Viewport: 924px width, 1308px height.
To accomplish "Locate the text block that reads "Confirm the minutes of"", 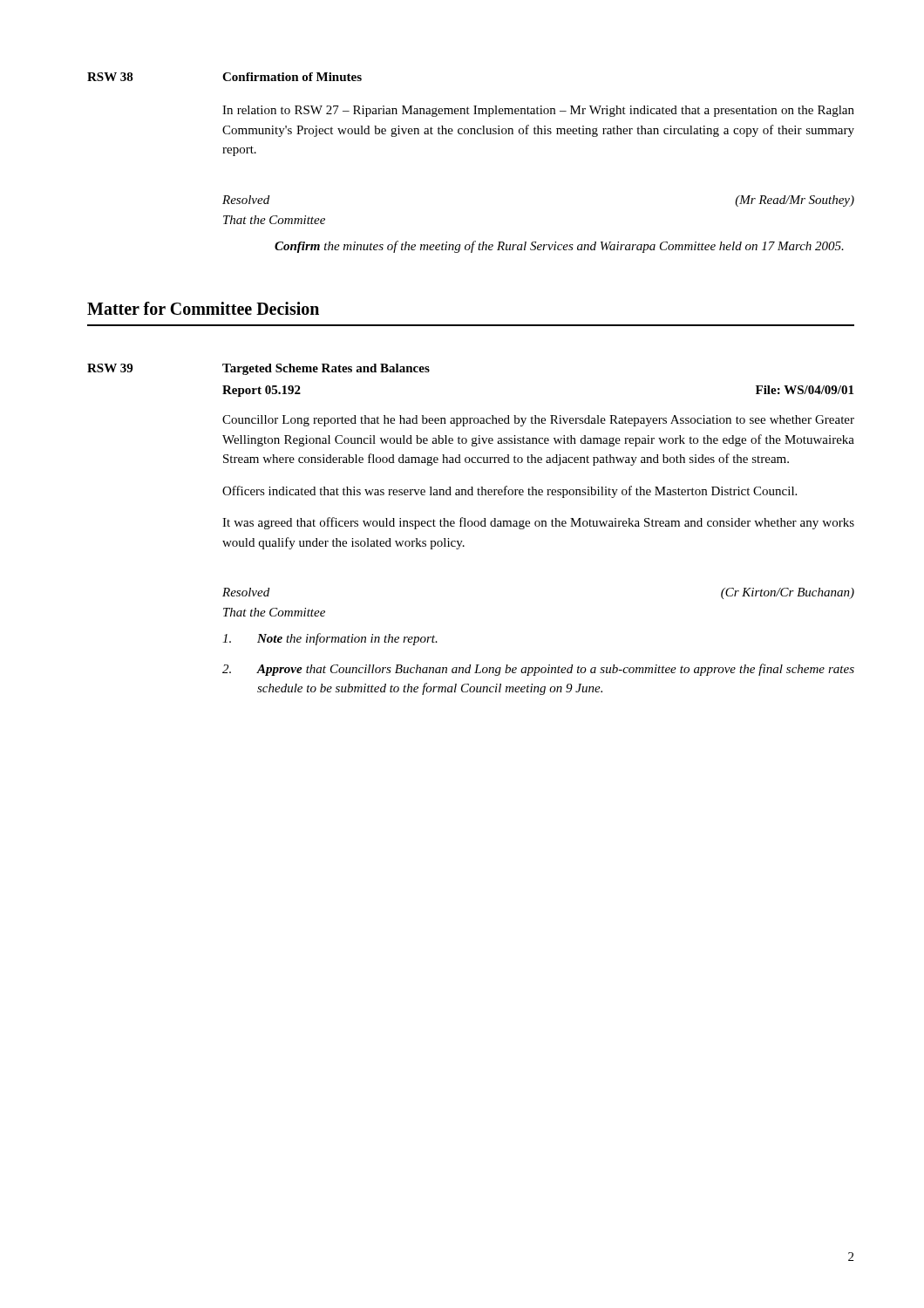I will pyautogui.click(x=560, y=245).
